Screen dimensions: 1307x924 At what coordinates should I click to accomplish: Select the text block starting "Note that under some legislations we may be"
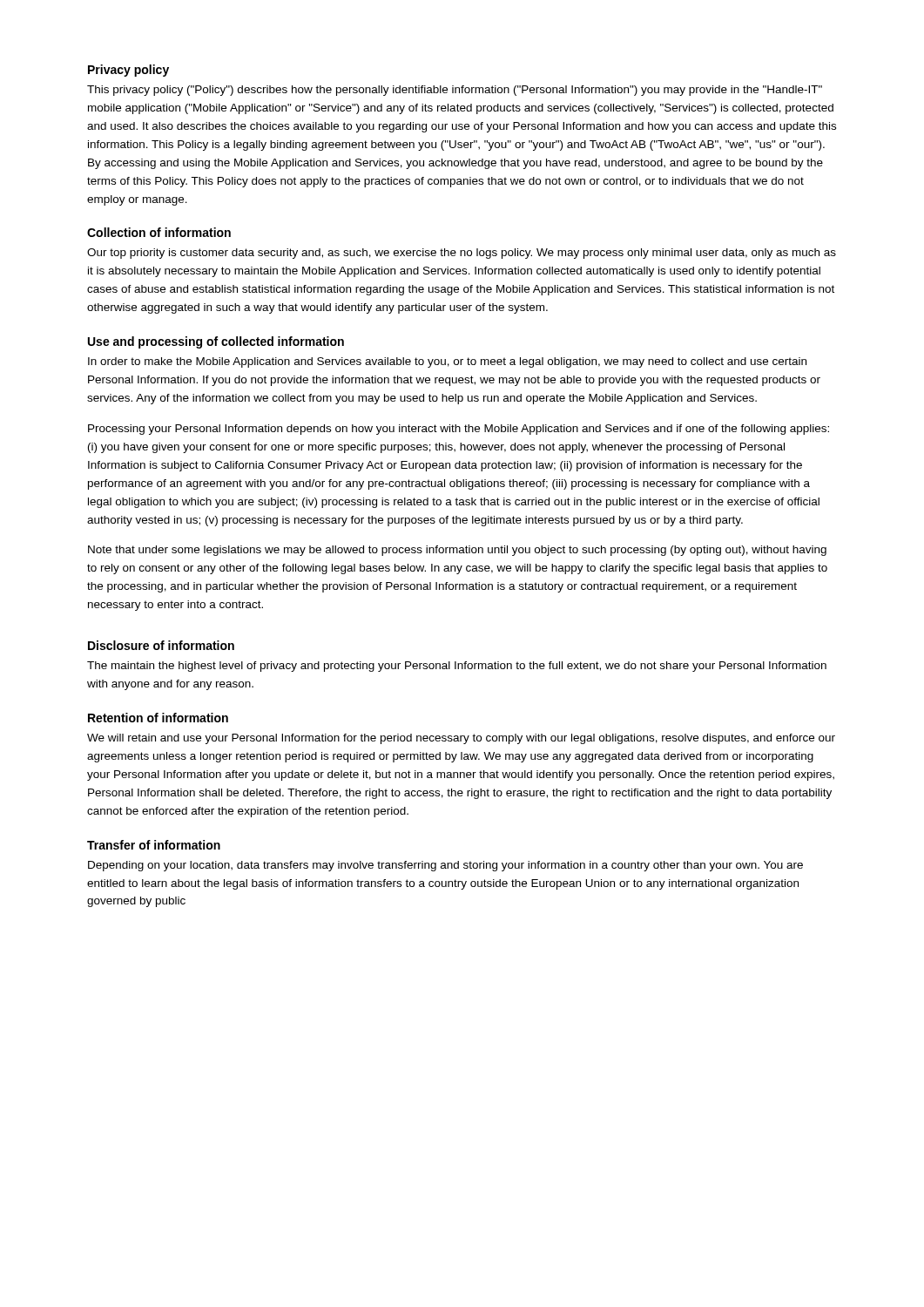coord(457,577)
